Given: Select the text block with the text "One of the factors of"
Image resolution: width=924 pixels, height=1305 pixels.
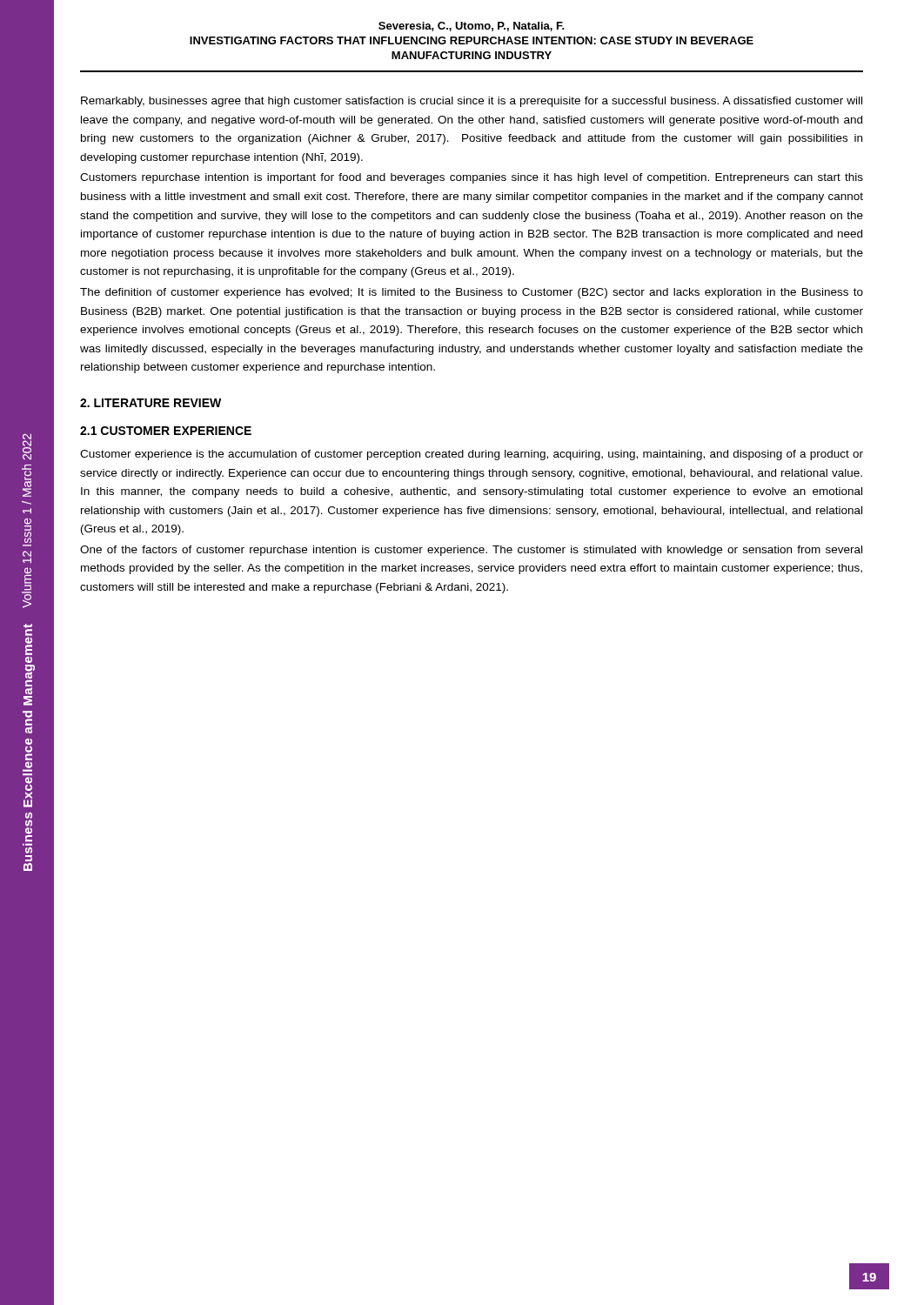Looking at the screenshot, I should (472, 568).
